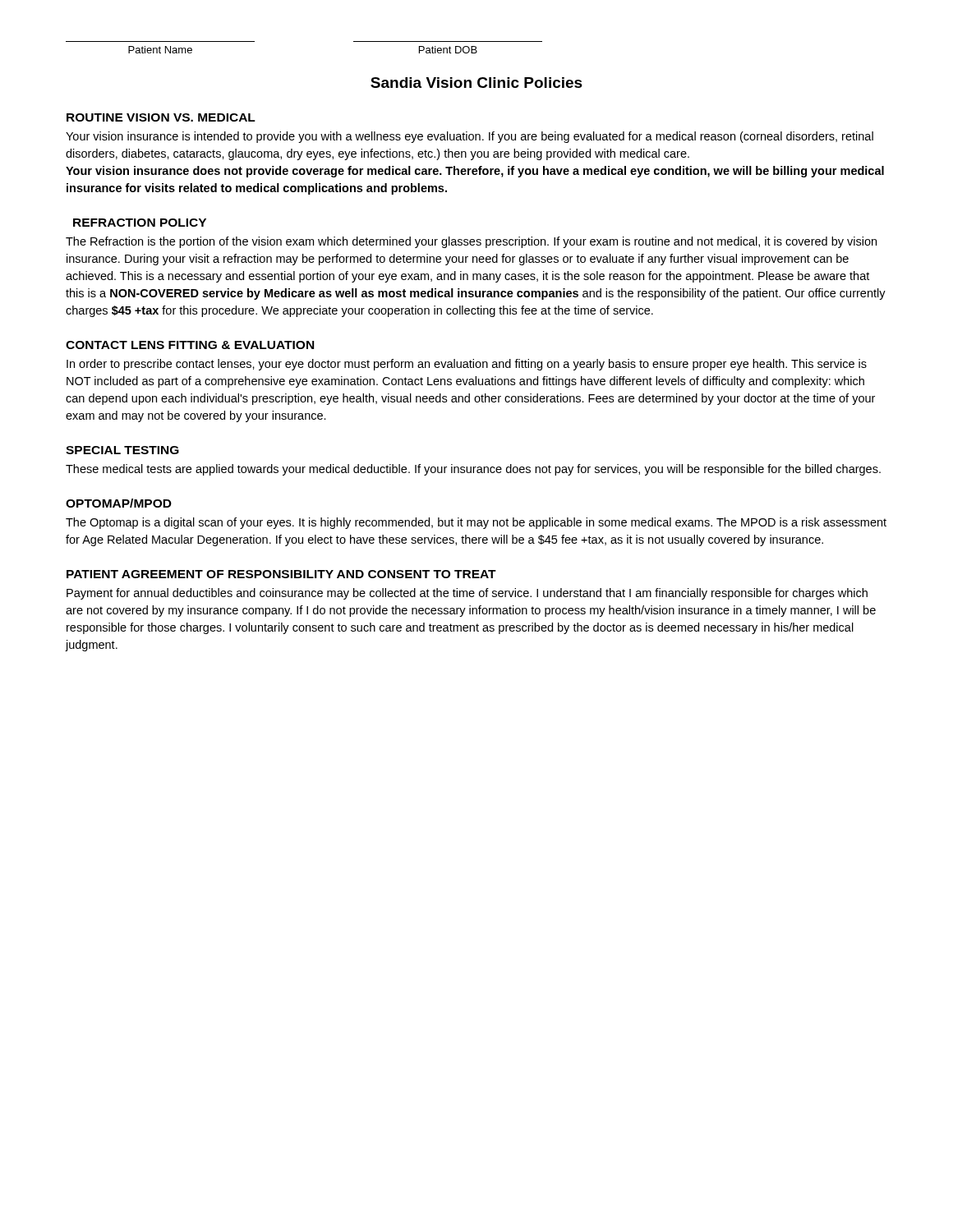Click on the passage starting "The Refraction is the"
The image size is (953, 1232).
point(475,276)
